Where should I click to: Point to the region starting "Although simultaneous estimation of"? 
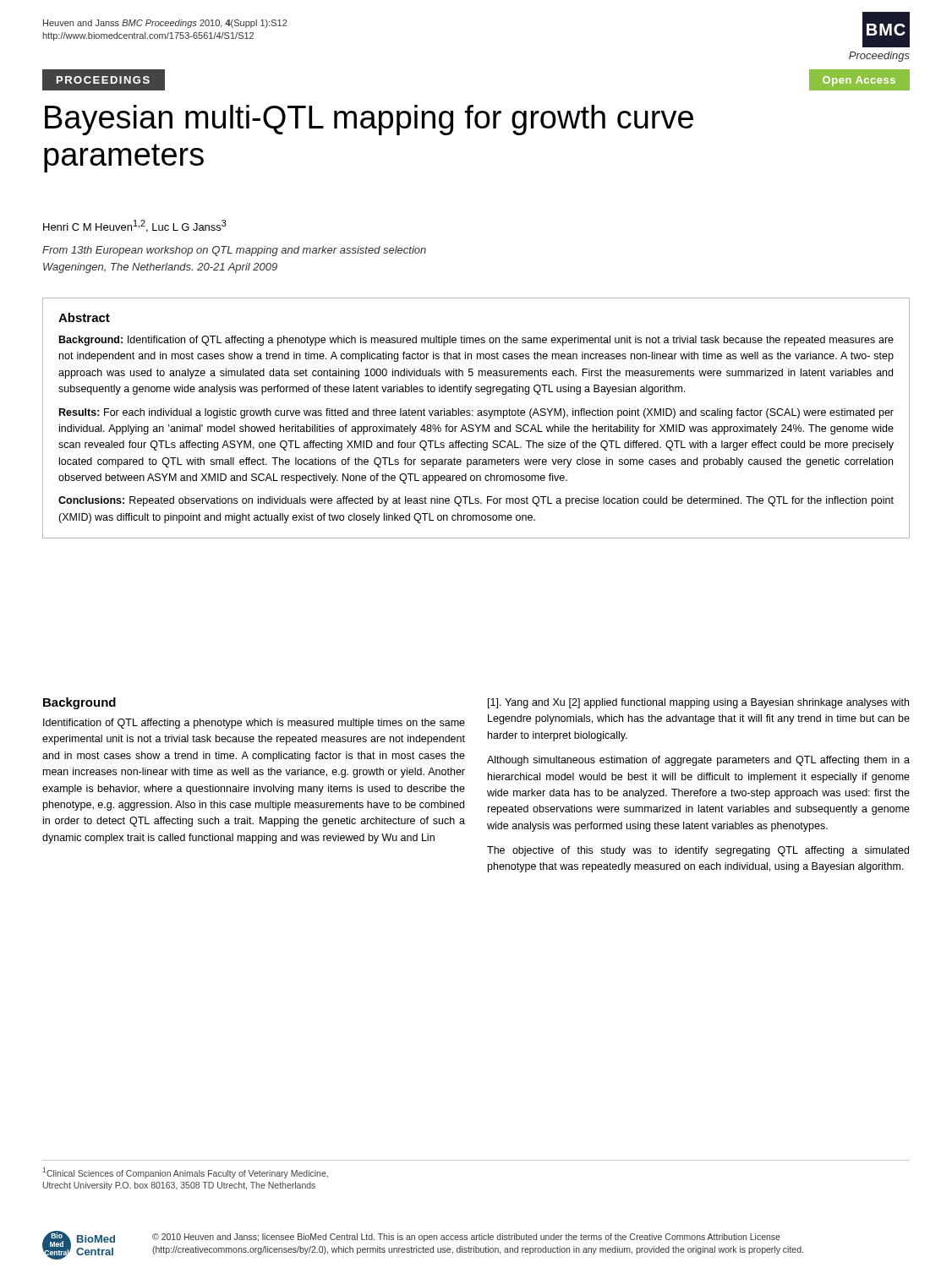click(x=698, y=793)
